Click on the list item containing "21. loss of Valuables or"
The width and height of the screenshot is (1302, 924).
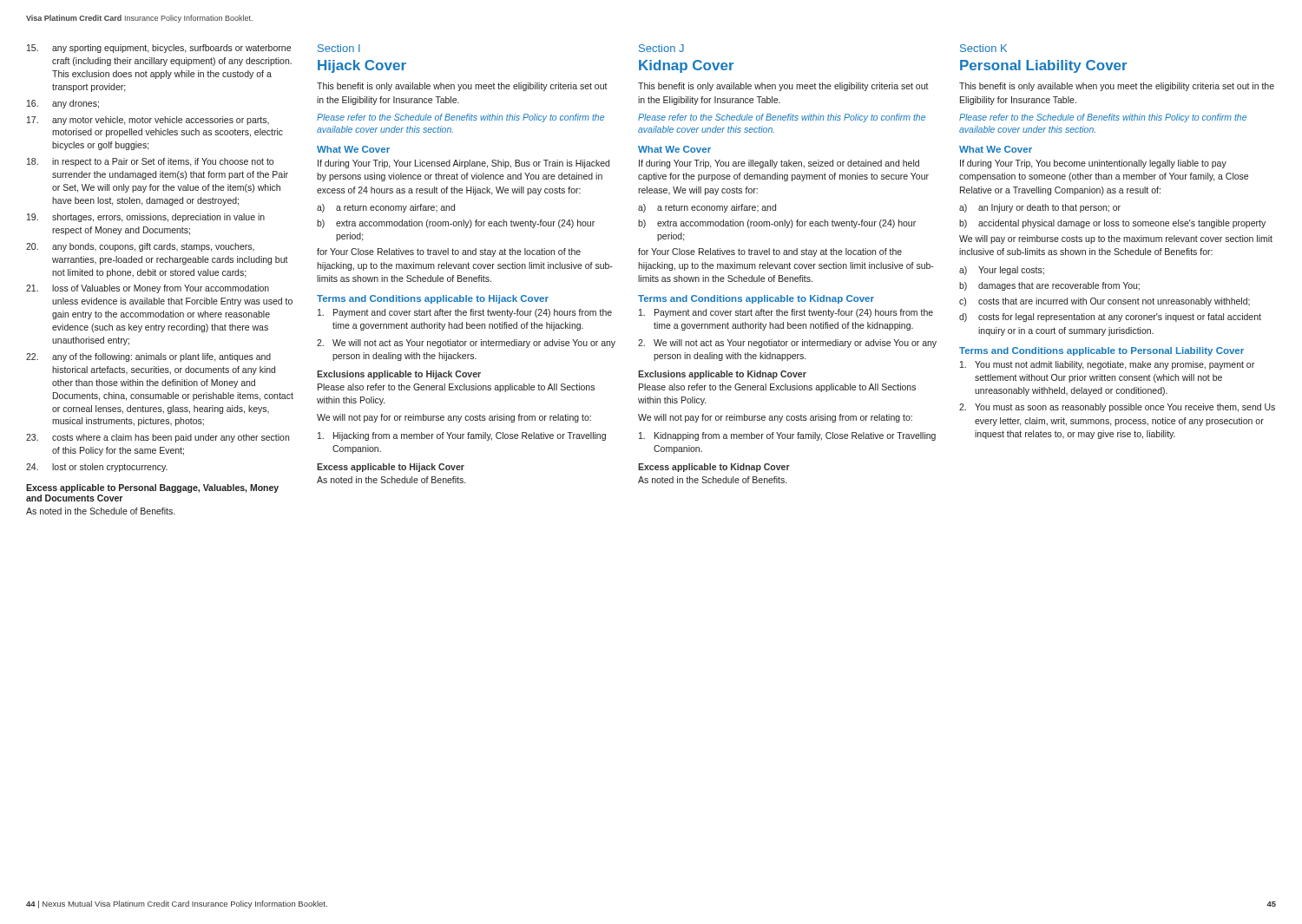161,315
